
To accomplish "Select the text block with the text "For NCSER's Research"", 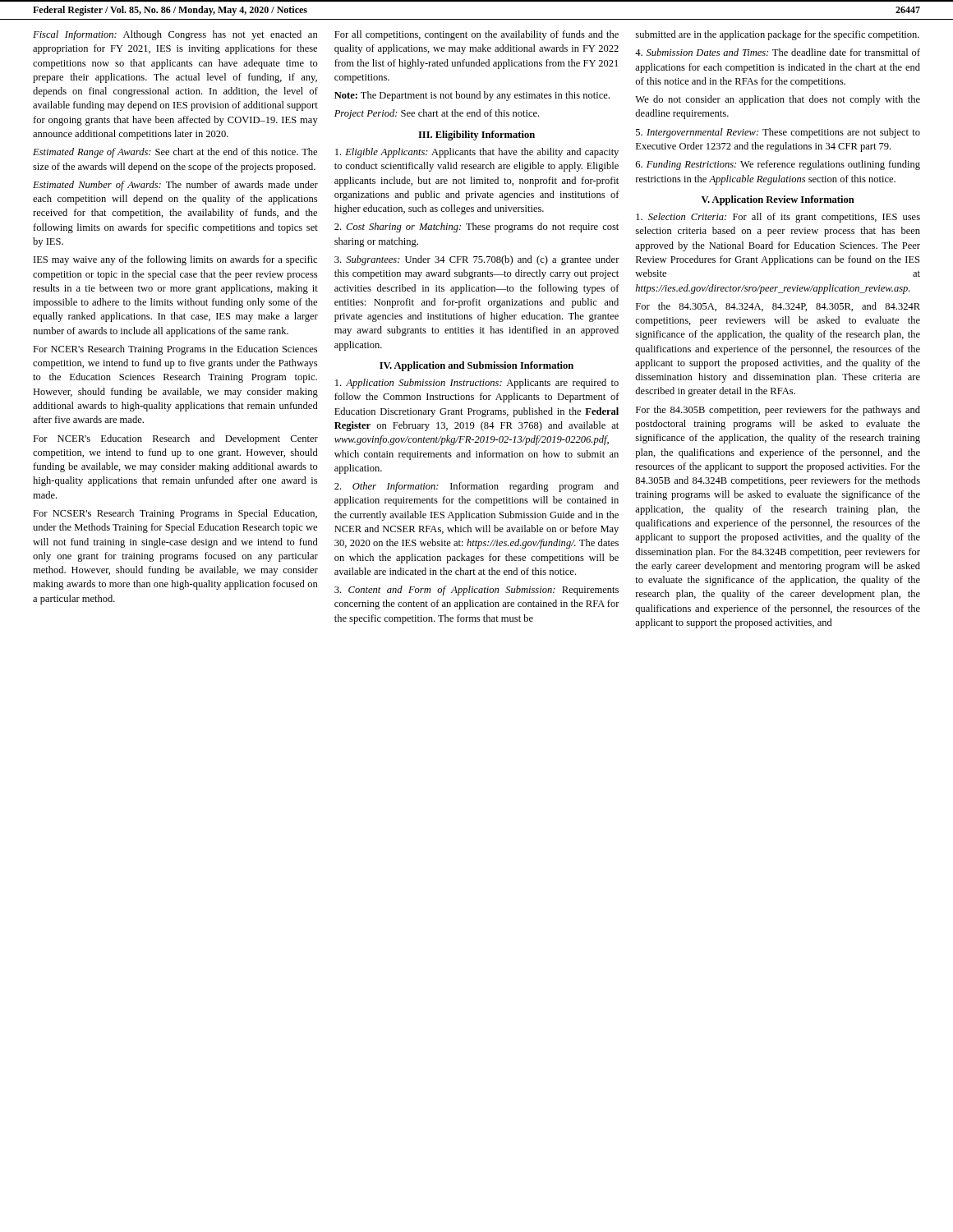I will [175, 556].
